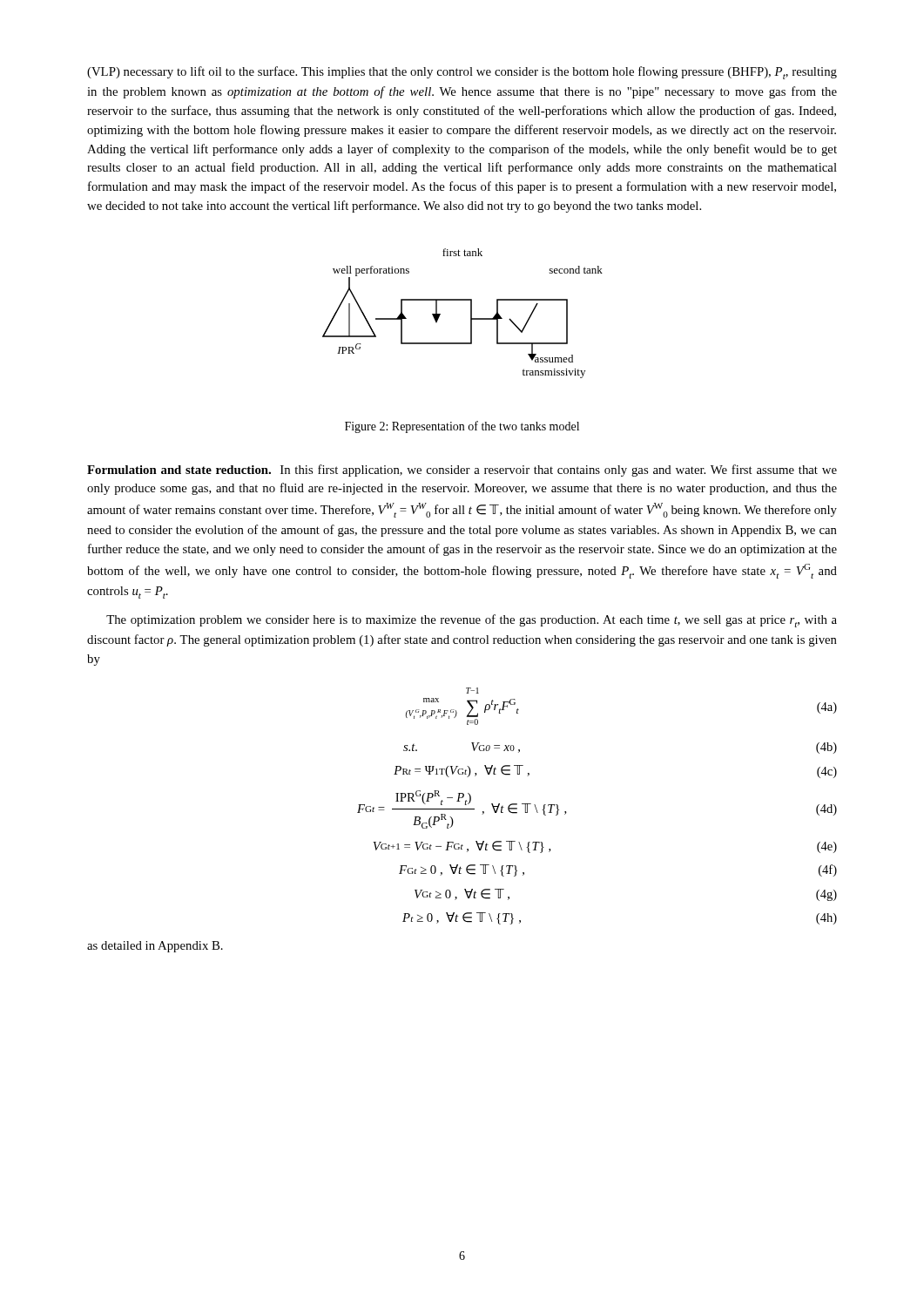The width and height of the screenshot is (924, 1307).
Task: Click the formula that begins "max (VtG,Pt,PtR,FtG) T−1 ∑ t=0 ρtrtFGt"
Action: 462,707
